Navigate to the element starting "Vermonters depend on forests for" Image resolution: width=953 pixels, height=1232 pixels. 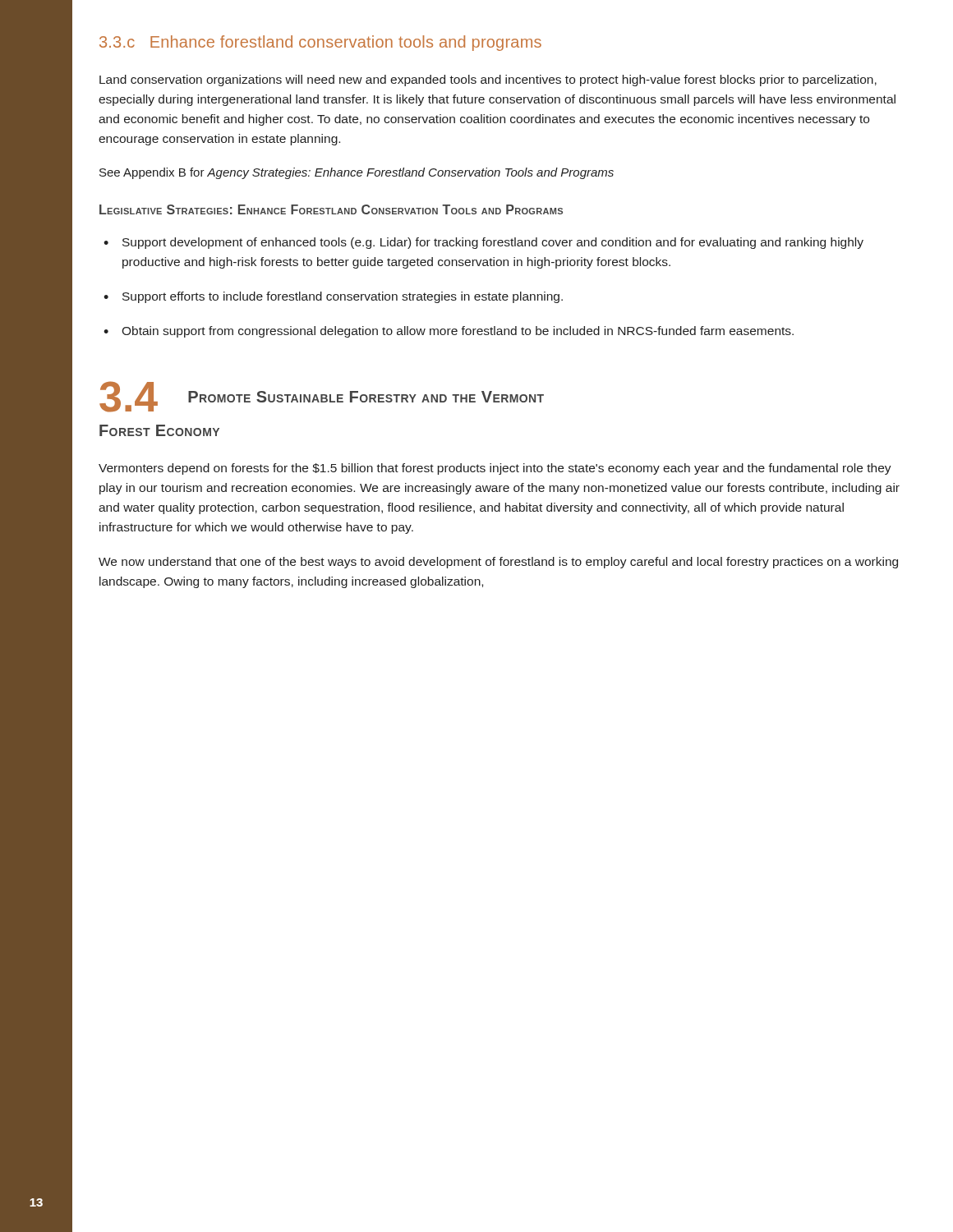click(x=501, y=498)
